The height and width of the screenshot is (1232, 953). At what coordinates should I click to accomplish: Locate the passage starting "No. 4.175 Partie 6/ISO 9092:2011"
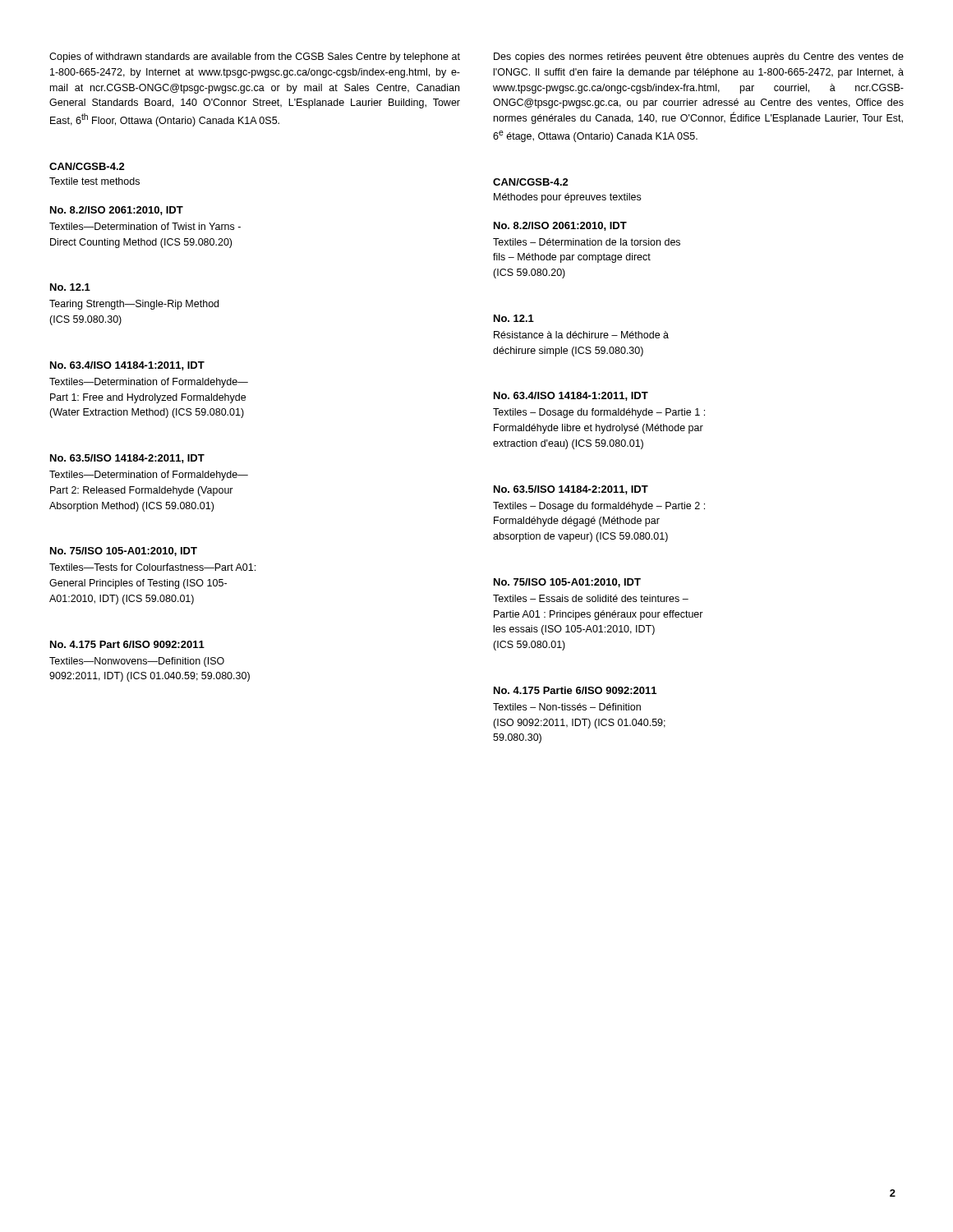pos(575,690)
